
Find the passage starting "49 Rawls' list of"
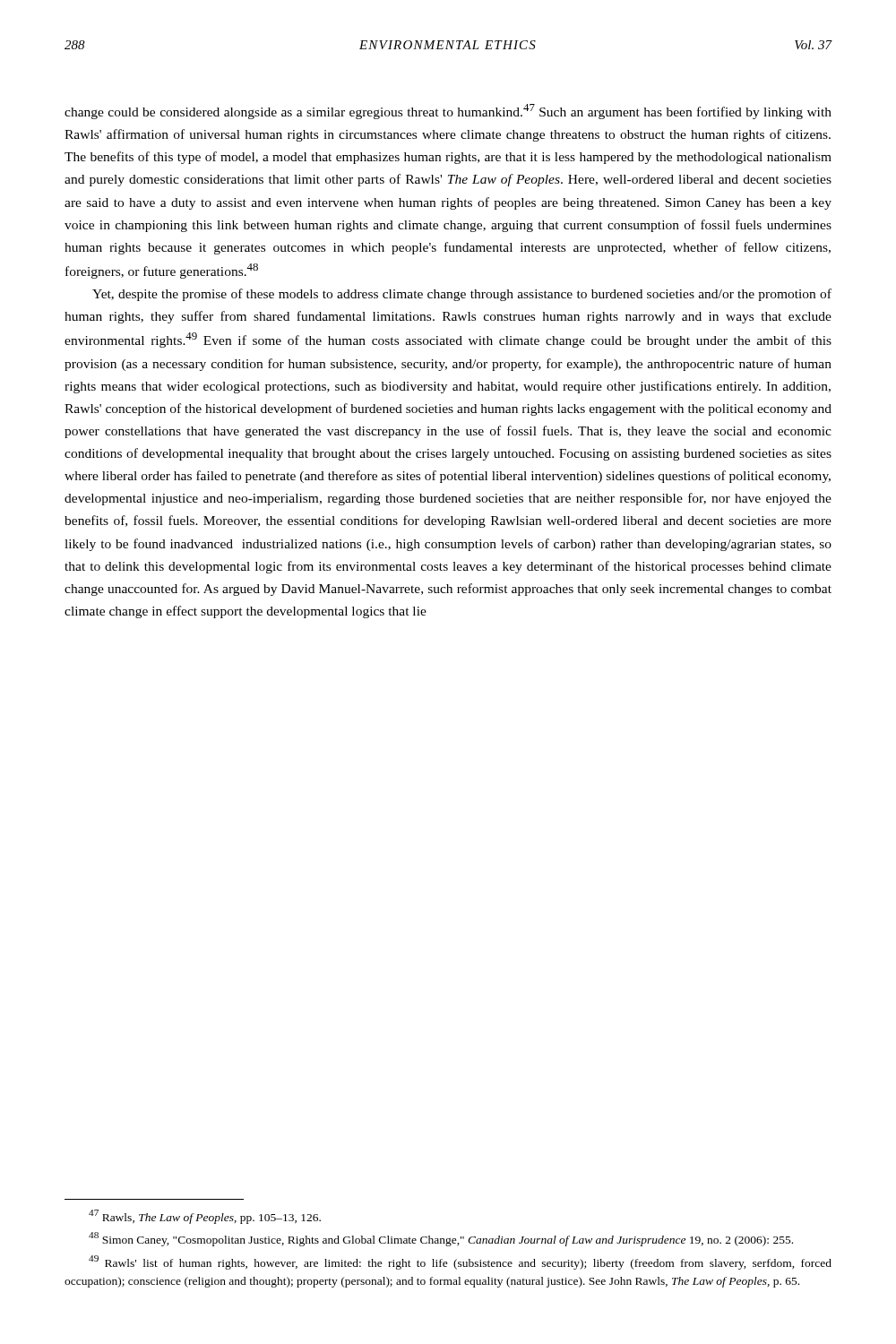(x=448, y=1271)
